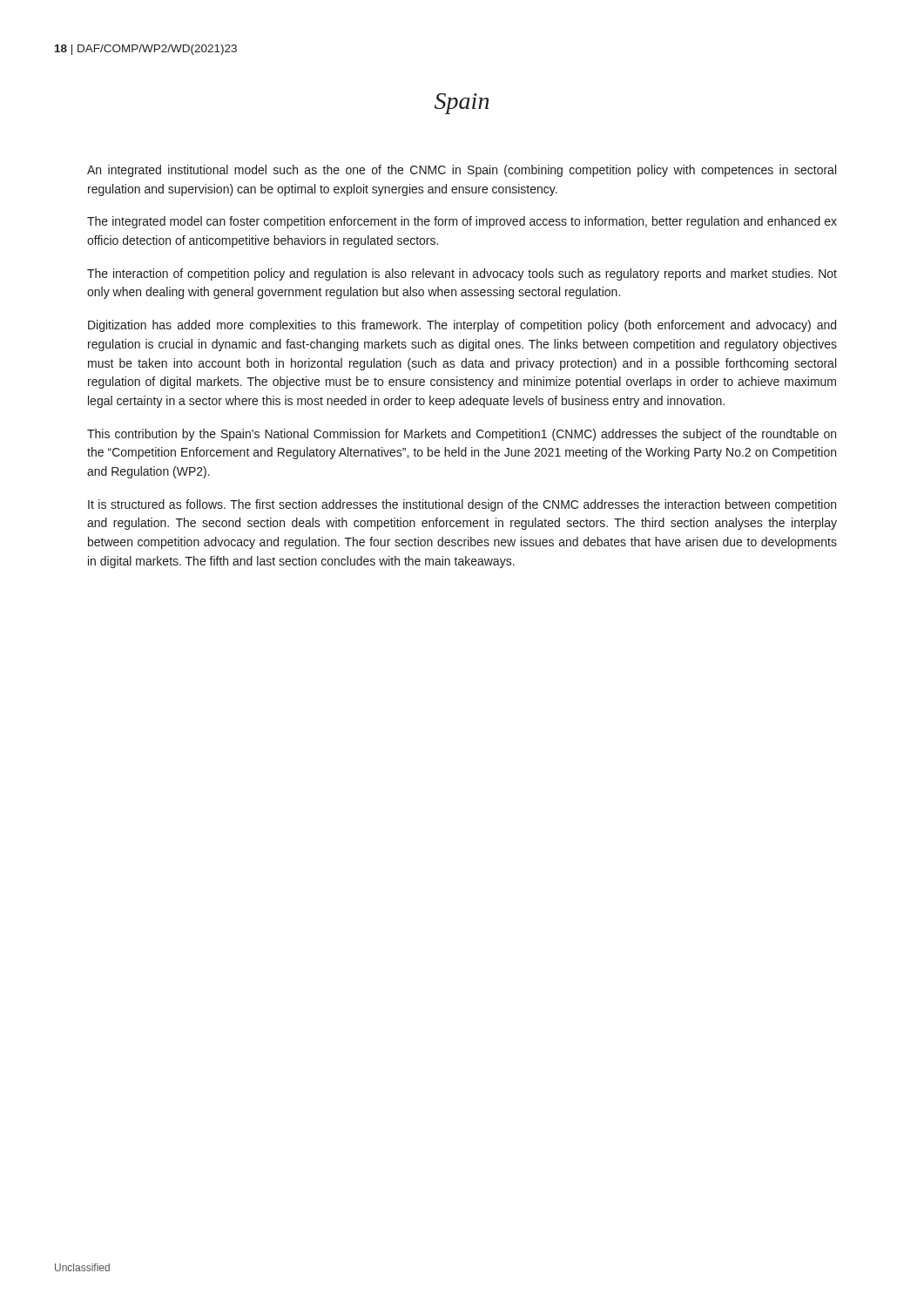Click on the region starting "It is structured"
The image size is (924, 1307).
tap(462, 533)
